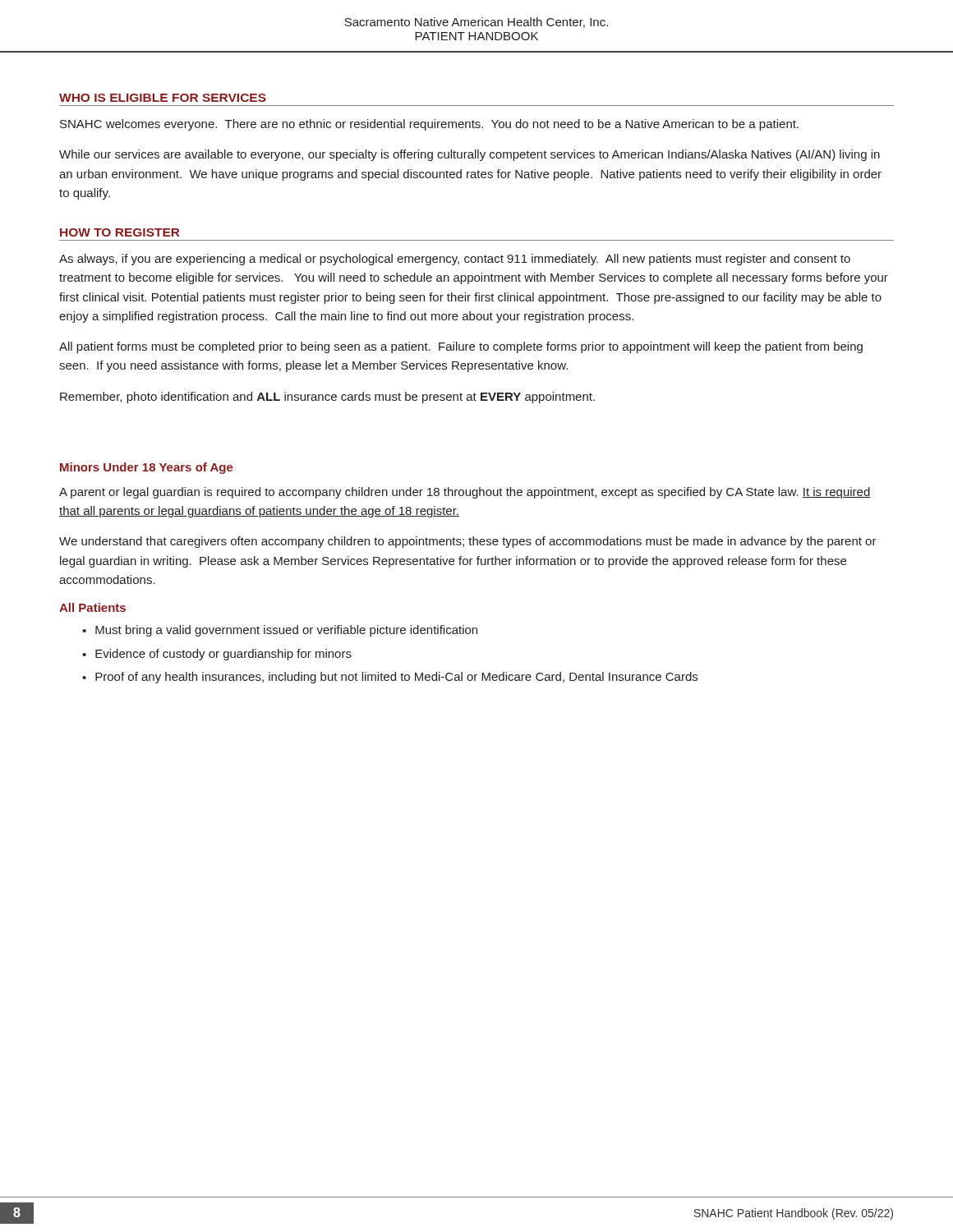Viewport: 953px width, 1232px height.
Task: Locate the block of text that opens with "Remember, photo identification"
Action: [x=327, y=396]
